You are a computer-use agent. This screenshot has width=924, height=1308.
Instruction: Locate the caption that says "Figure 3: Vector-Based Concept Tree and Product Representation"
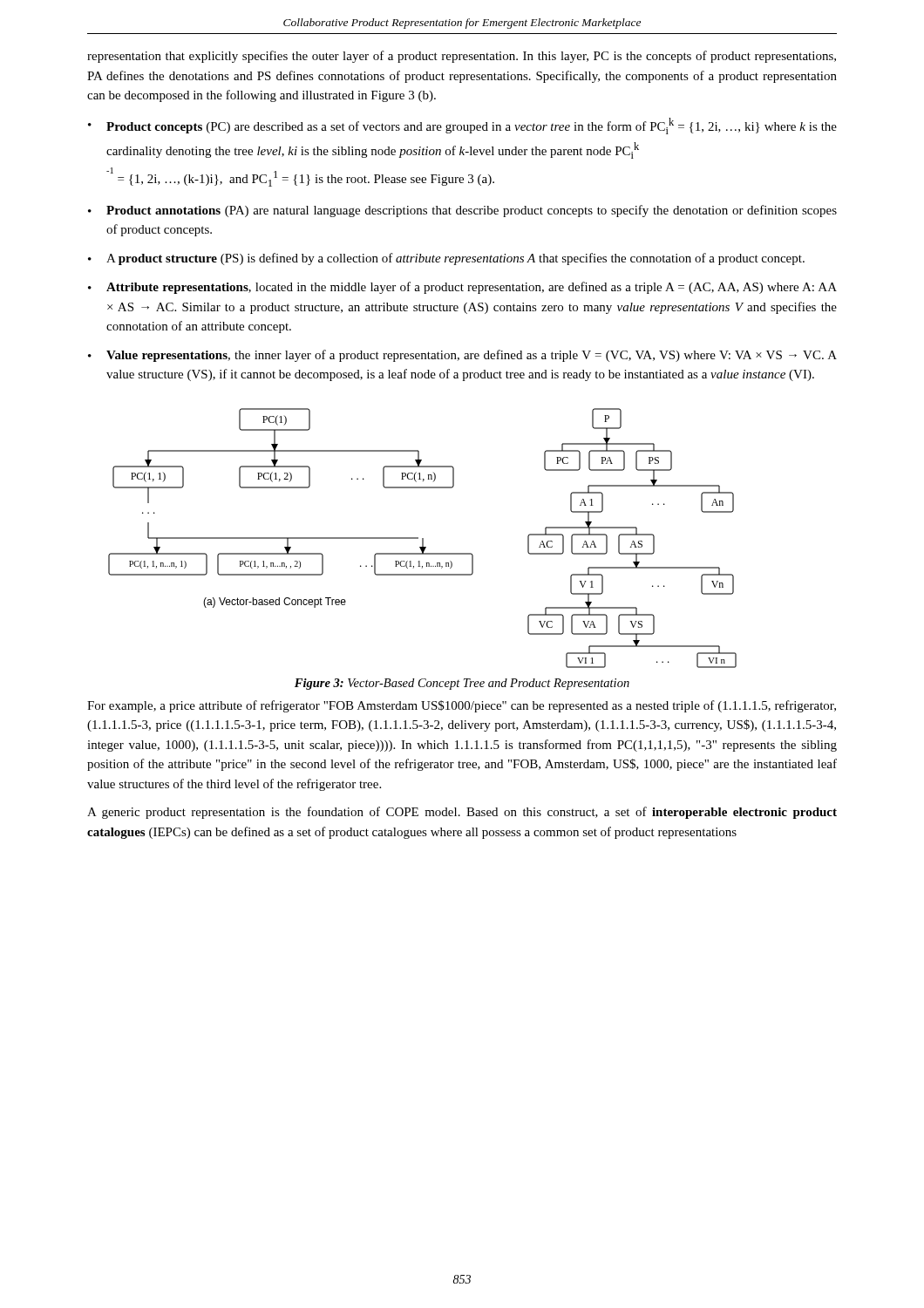coord(462,683)
